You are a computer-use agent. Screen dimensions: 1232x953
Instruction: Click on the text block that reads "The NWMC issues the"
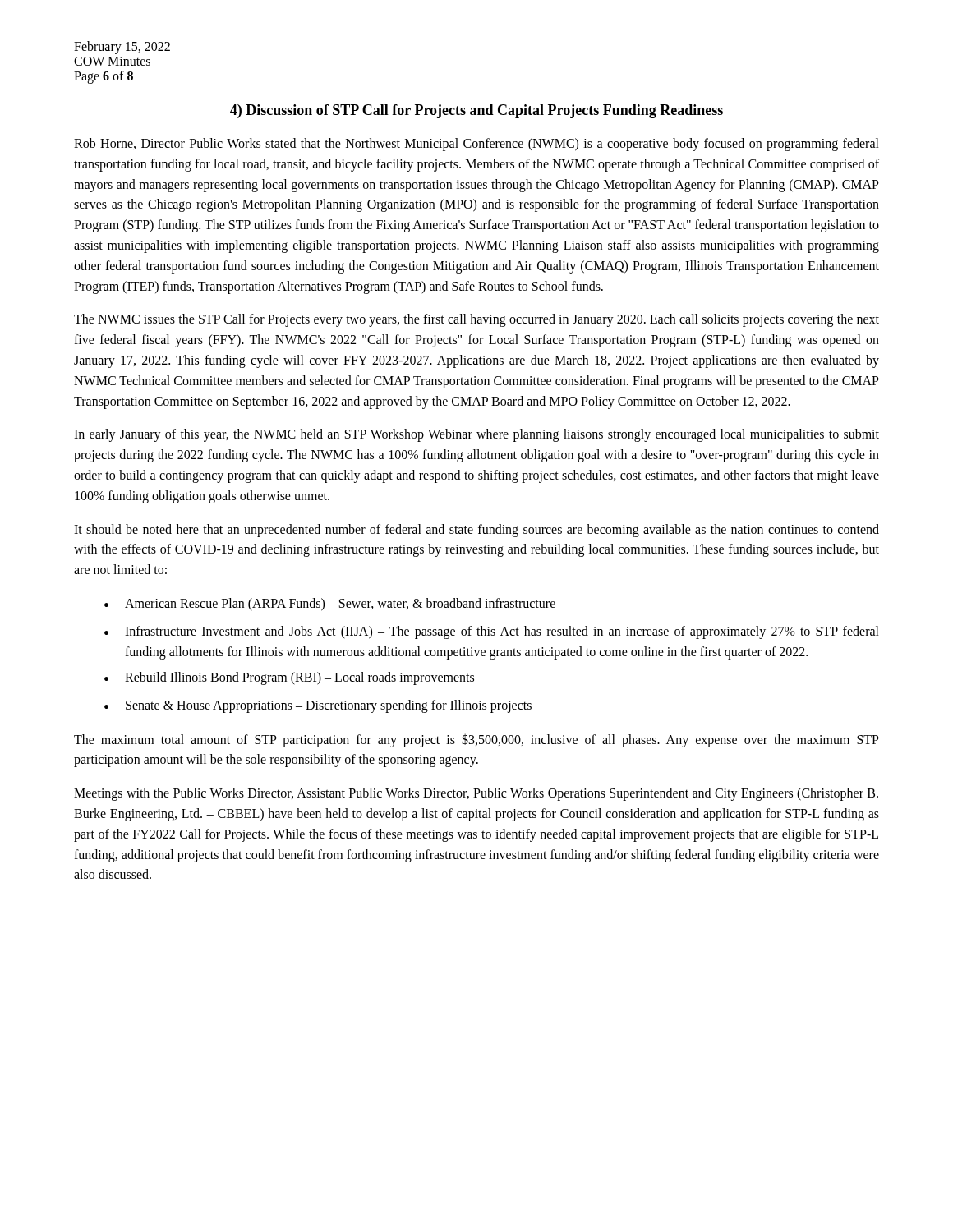[476, 360]
